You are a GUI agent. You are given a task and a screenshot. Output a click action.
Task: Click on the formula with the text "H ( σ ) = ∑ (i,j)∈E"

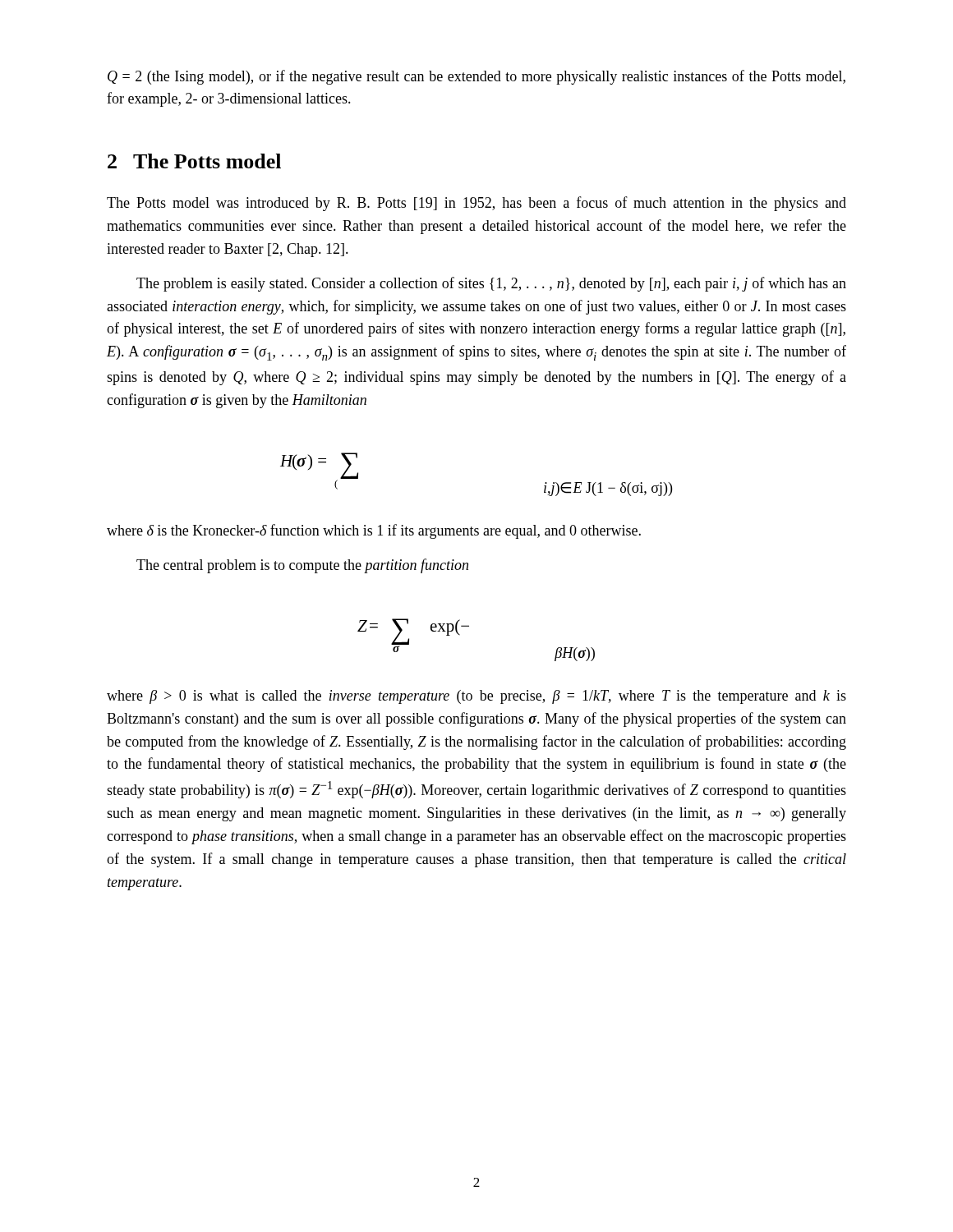coord(349,477)
